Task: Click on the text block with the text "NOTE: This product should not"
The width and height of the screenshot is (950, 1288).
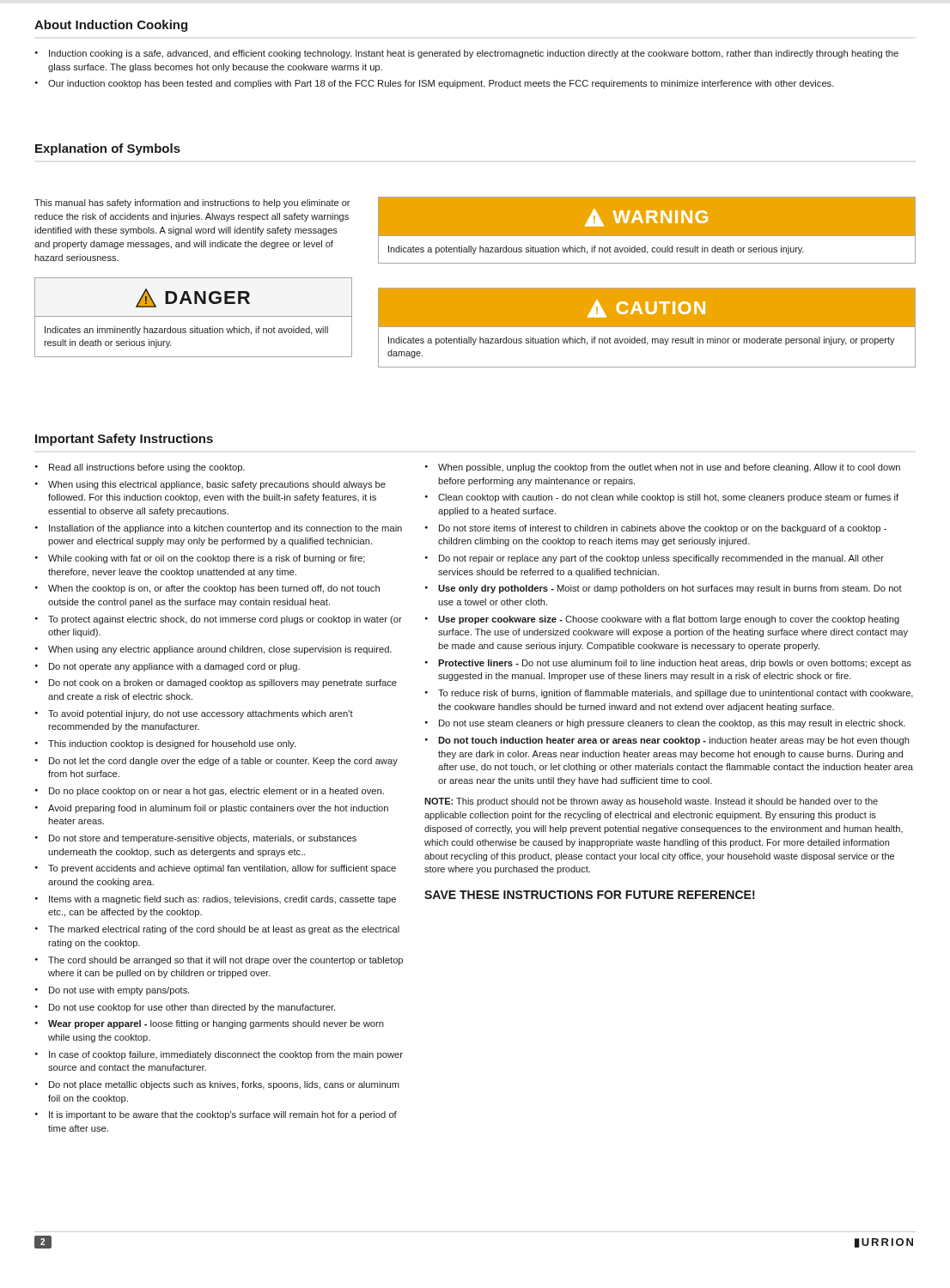Action: [x=664, y=835]
